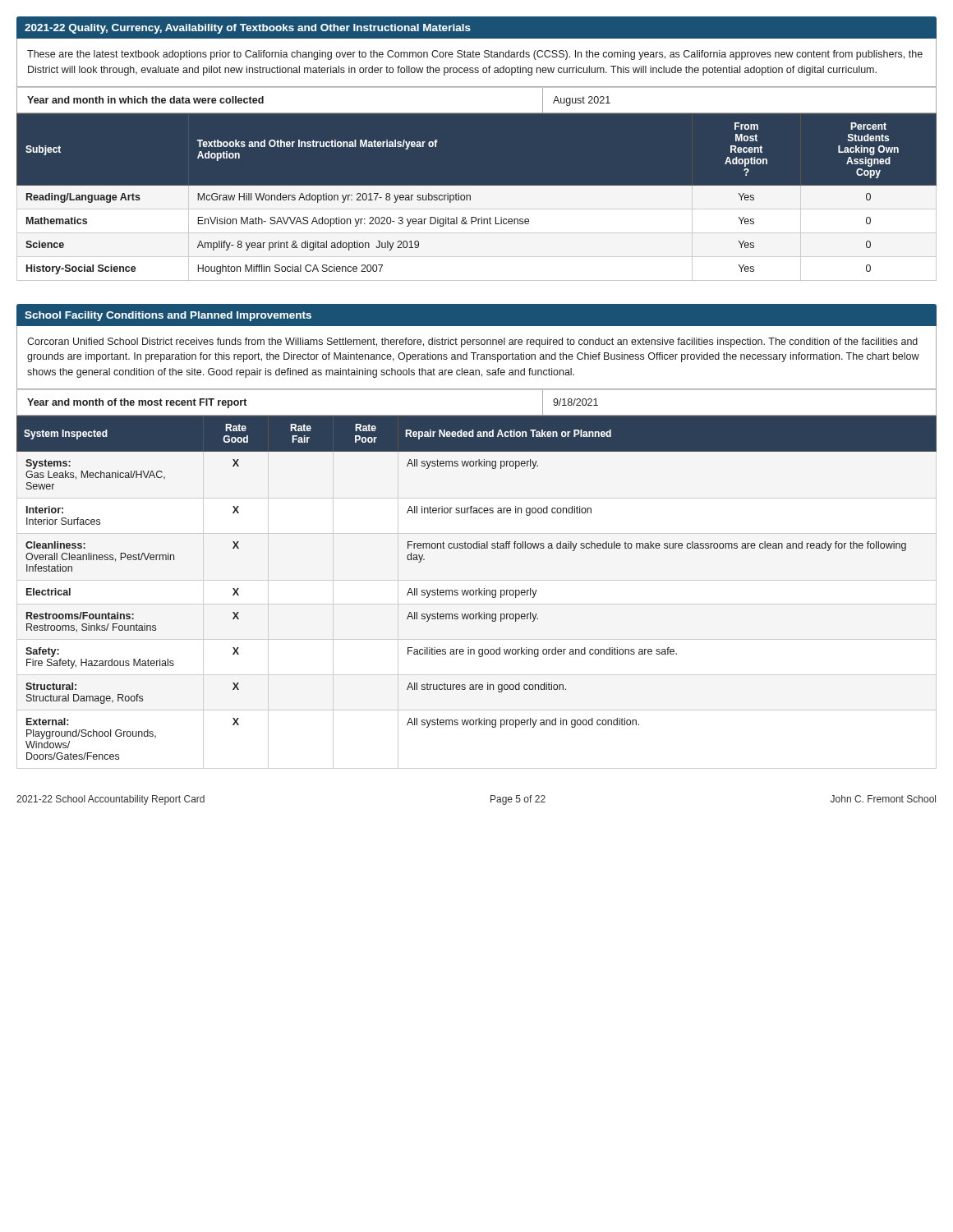Locate the block of text that opens with "These are the latest textbook"
The width and height of the screenshot is (953, 1232).
click(x=475, y=62)
